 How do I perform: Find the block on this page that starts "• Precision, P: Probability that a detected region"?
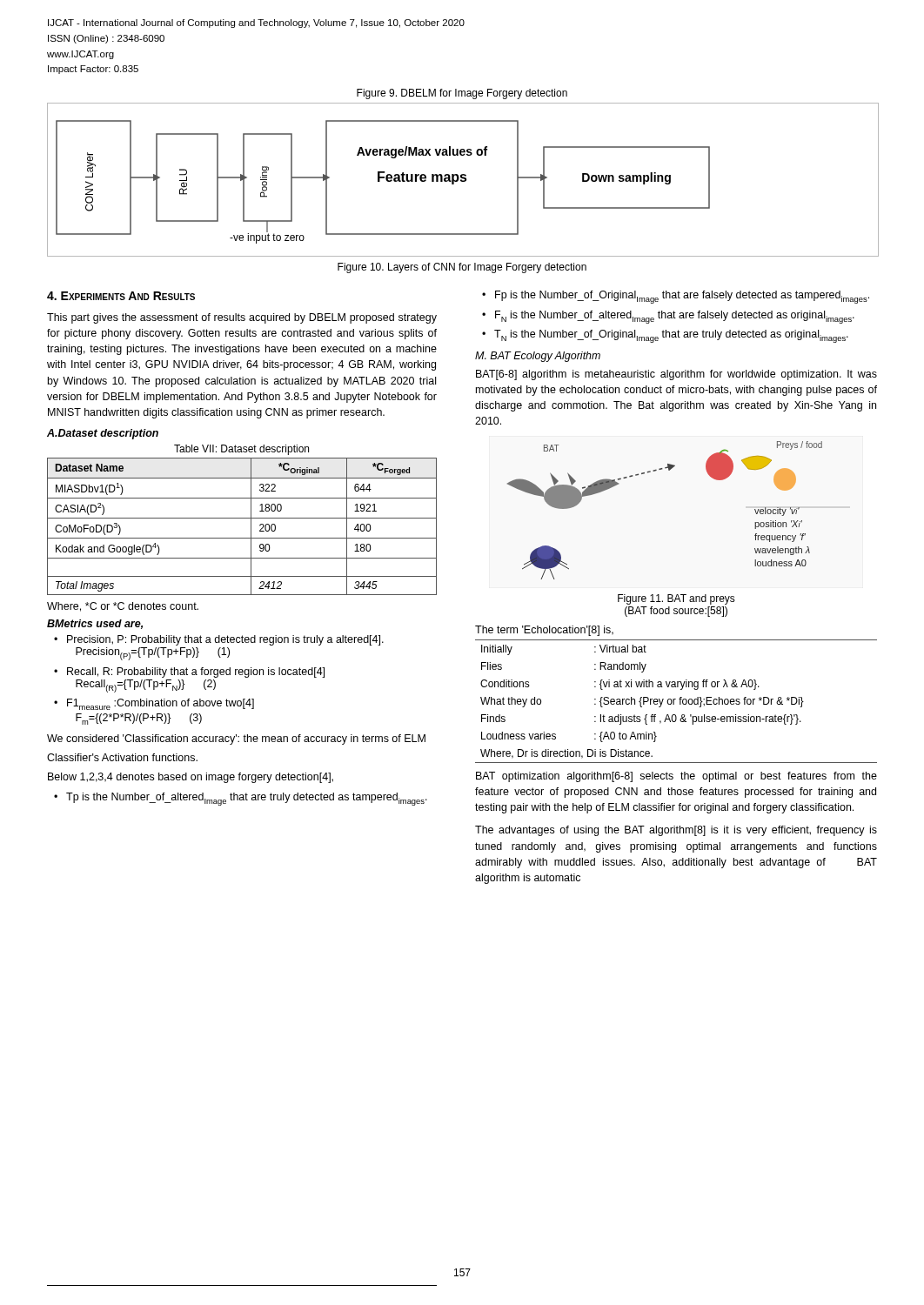(x=245, y=647)
